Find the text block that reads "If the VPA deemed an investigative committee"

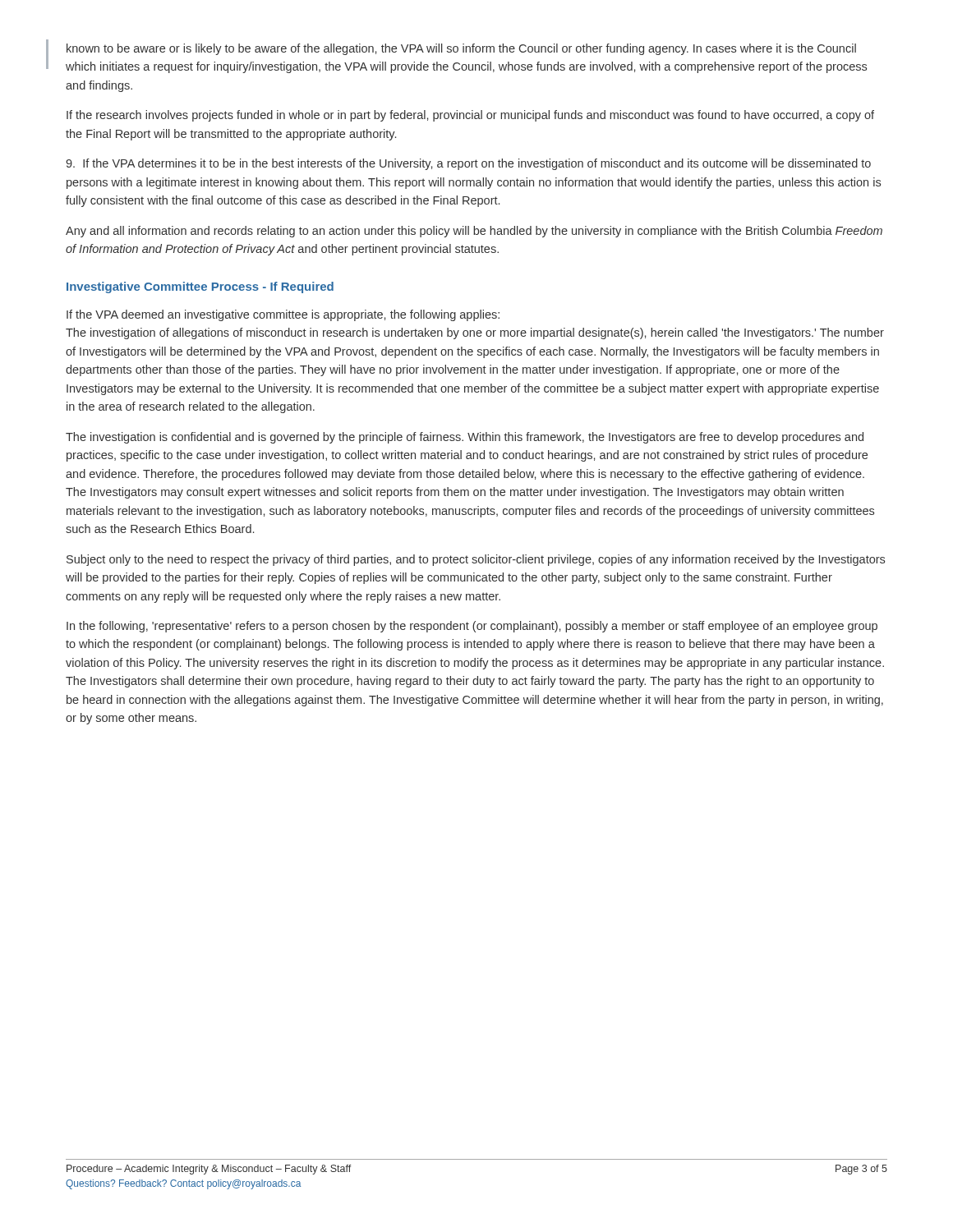(476, 361)
